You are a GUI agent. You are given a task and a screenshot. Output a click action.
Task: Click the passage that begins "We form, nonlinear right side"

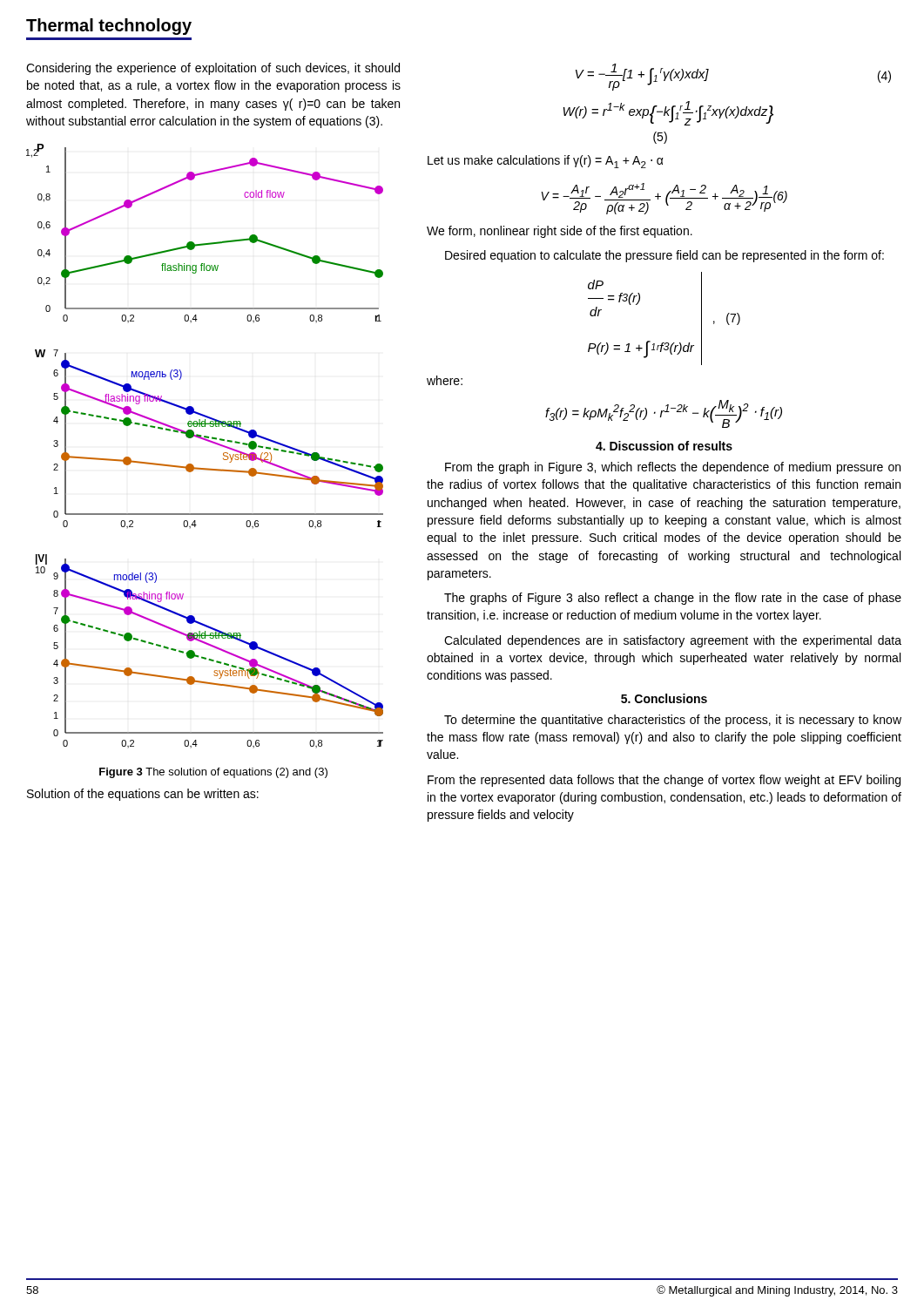[664, 243]
